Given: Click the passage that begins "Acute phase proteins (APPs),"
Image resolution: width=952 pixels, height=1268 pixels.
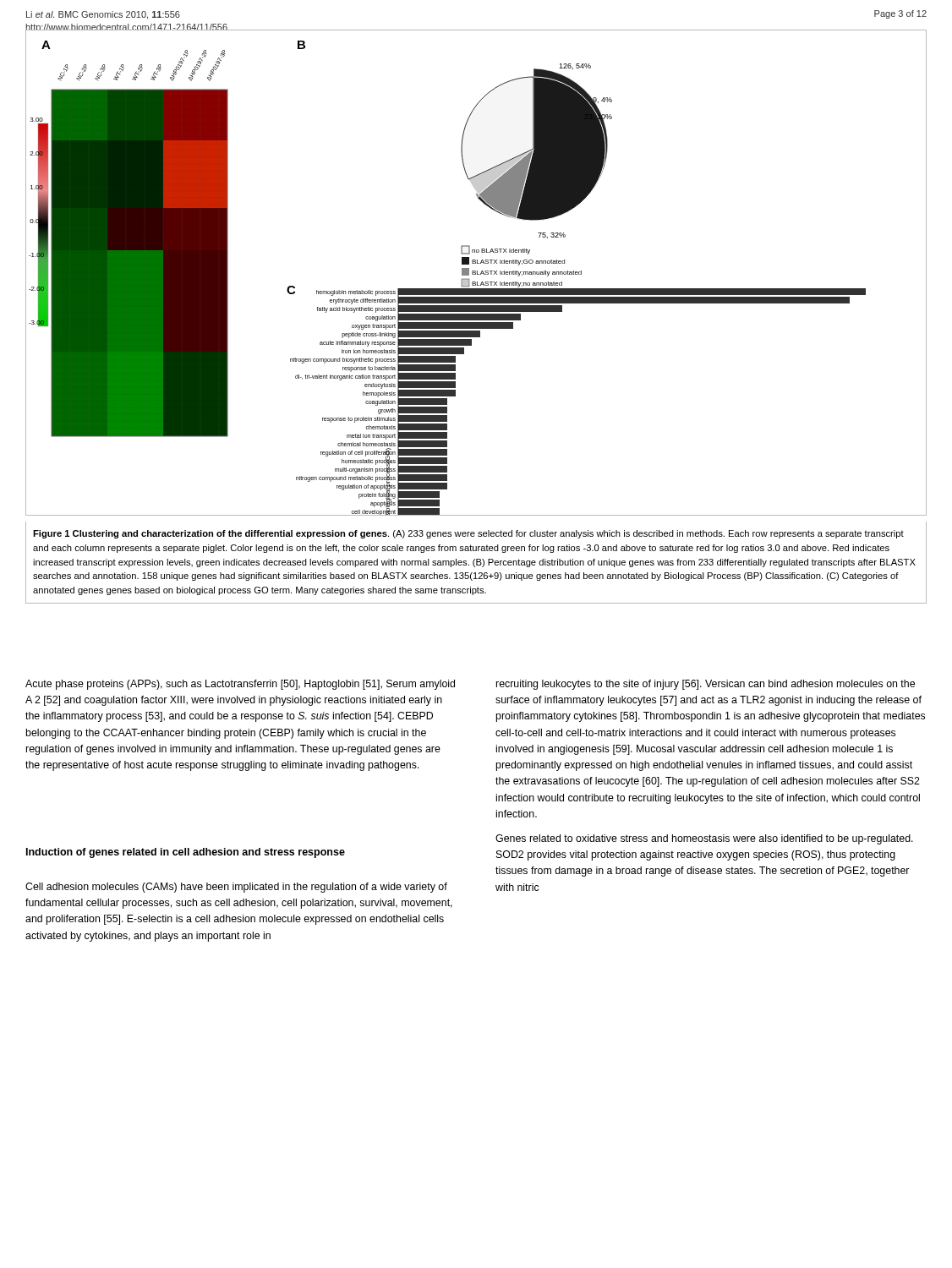Looking at the screenshot, I should pyautogui.click(x=241, y=725).
